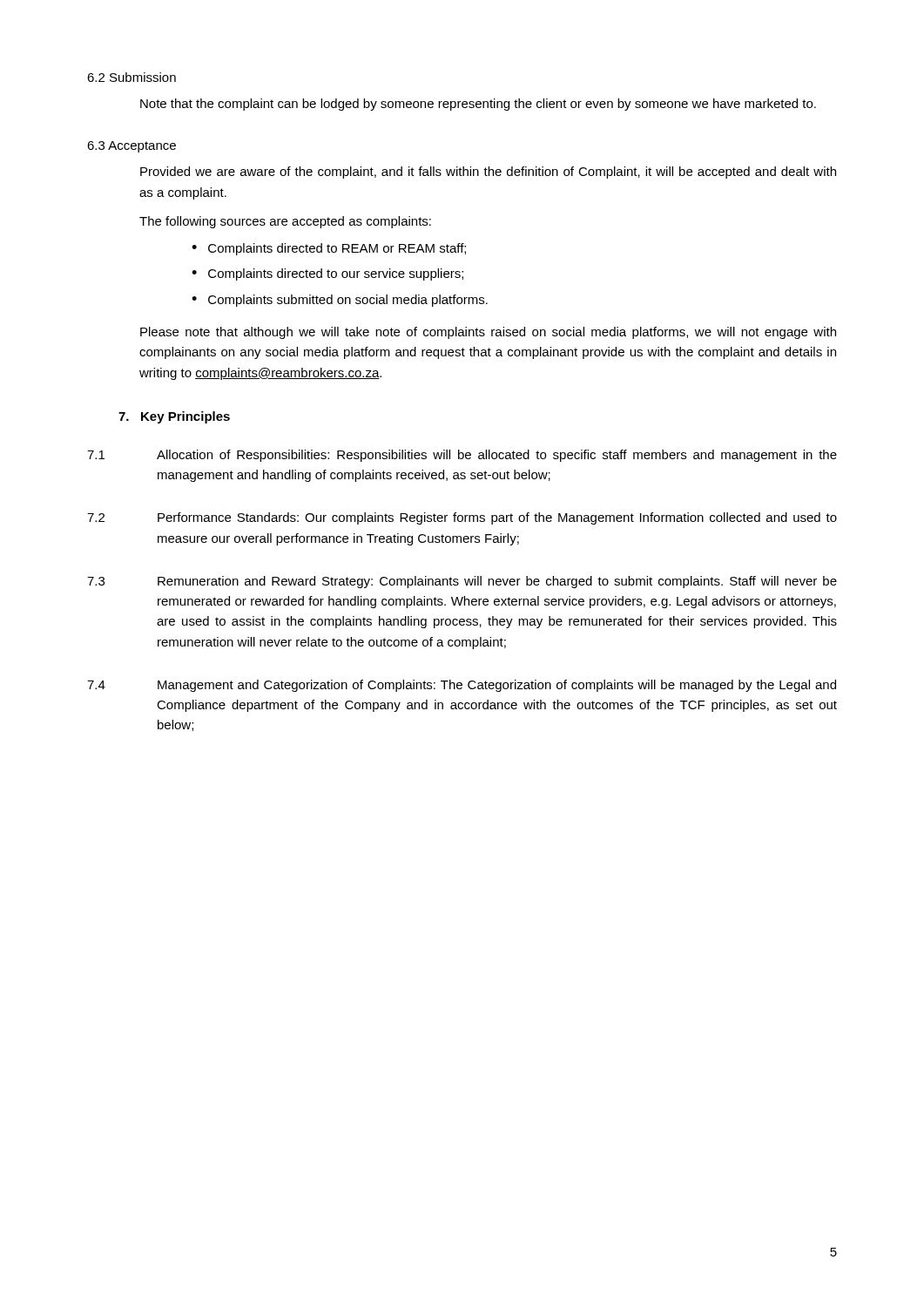Locate the text block starting "The following sources"
Image resolution: width=924 pixels, height=1307 pixels.
[x=286, y=221]
